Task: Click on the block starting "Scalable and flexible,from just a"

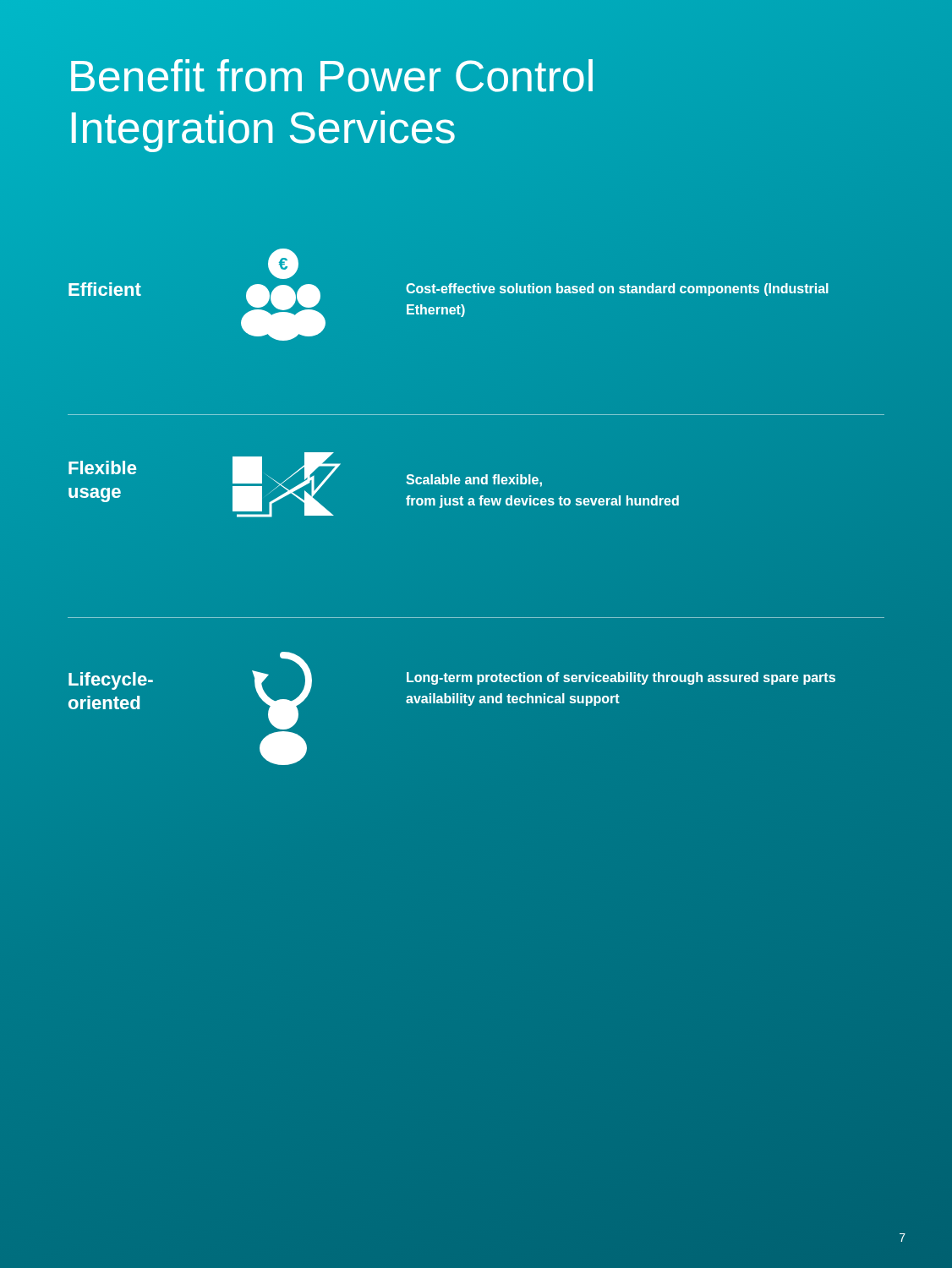Action: point(543,490)
